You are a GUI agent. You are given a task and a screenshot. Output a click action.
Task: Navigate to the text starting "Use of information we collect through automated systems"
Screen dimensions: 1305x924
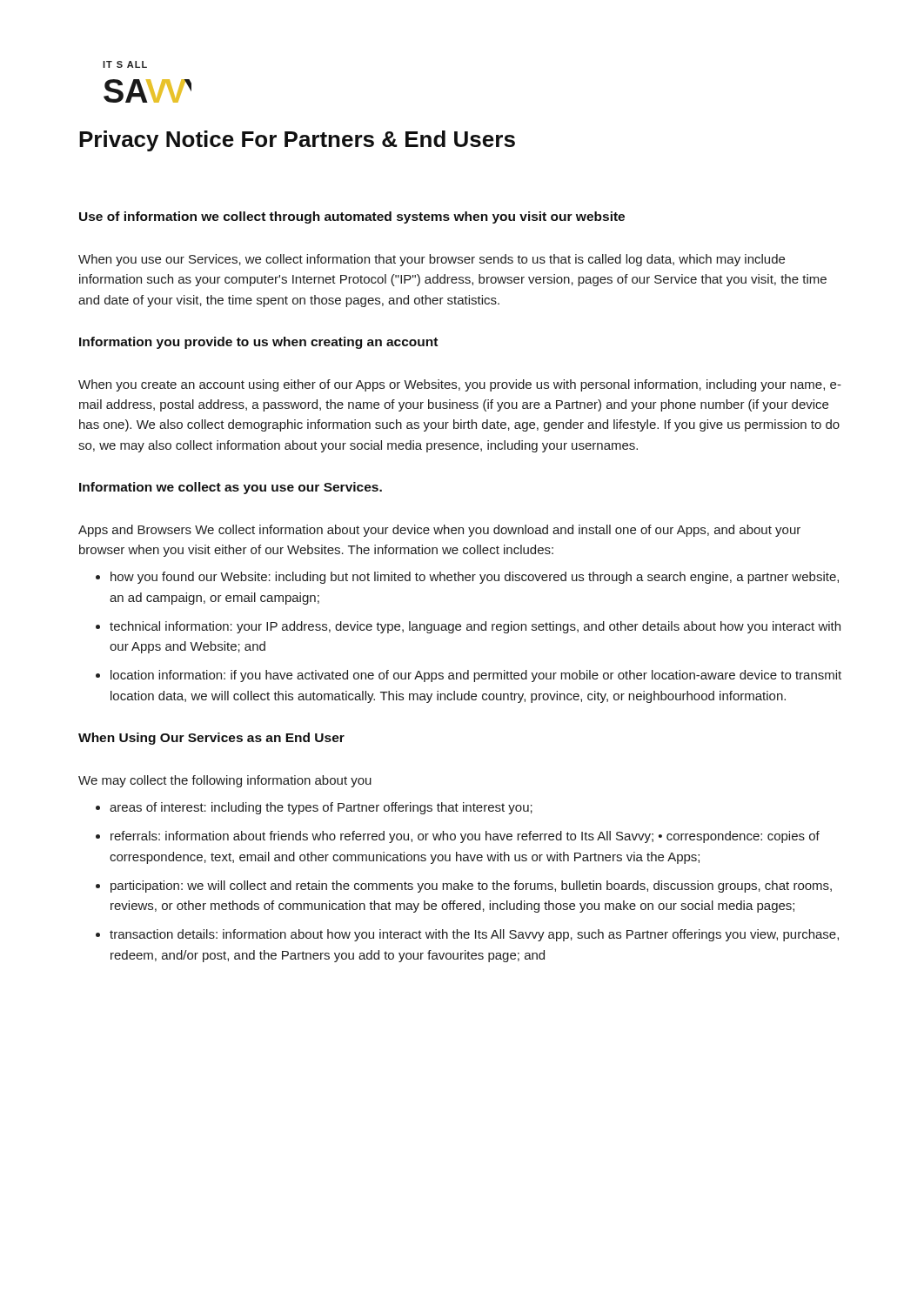coord(462,217)
